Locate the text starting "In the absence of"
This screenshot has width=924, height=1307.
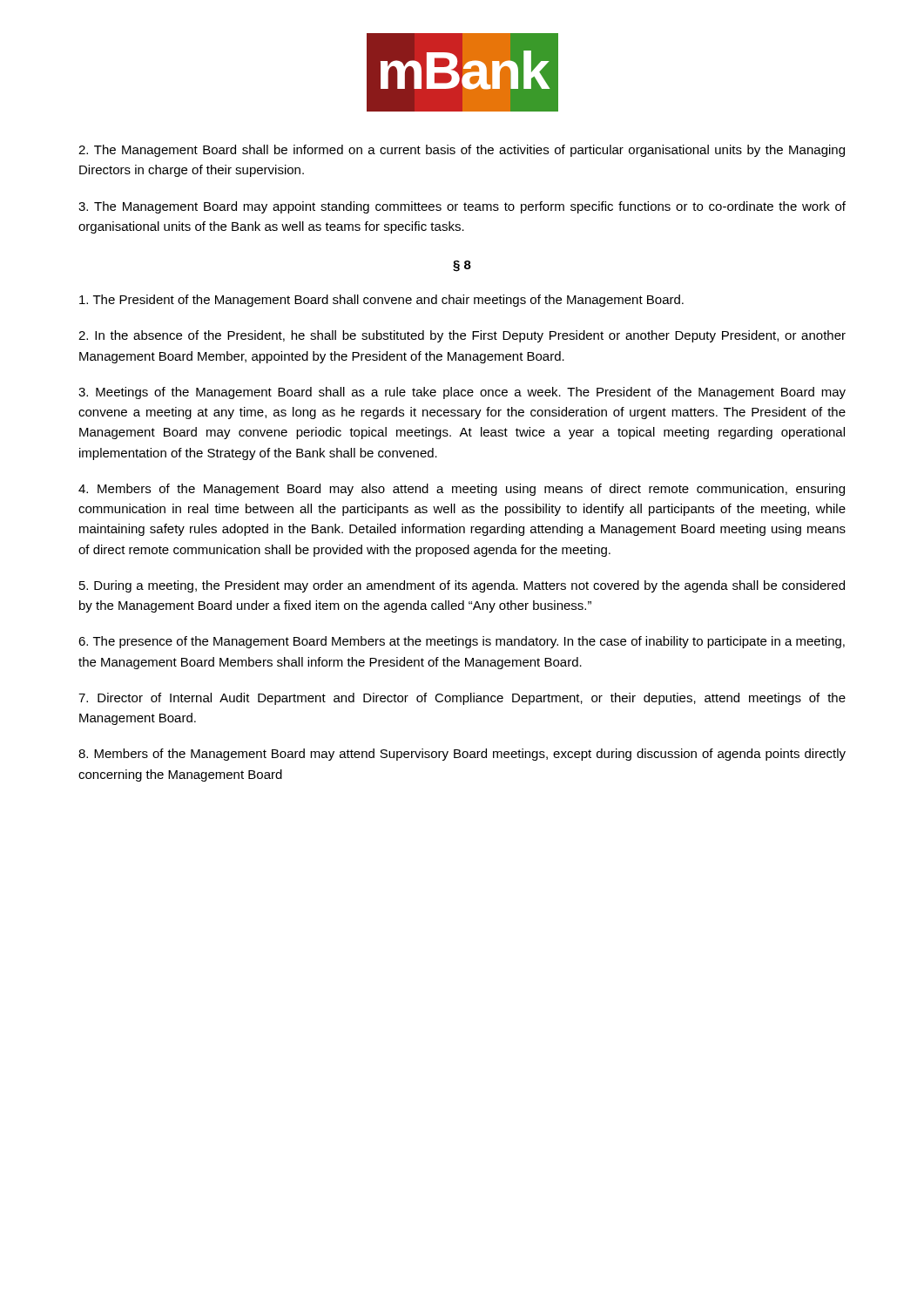coord(462,345)
